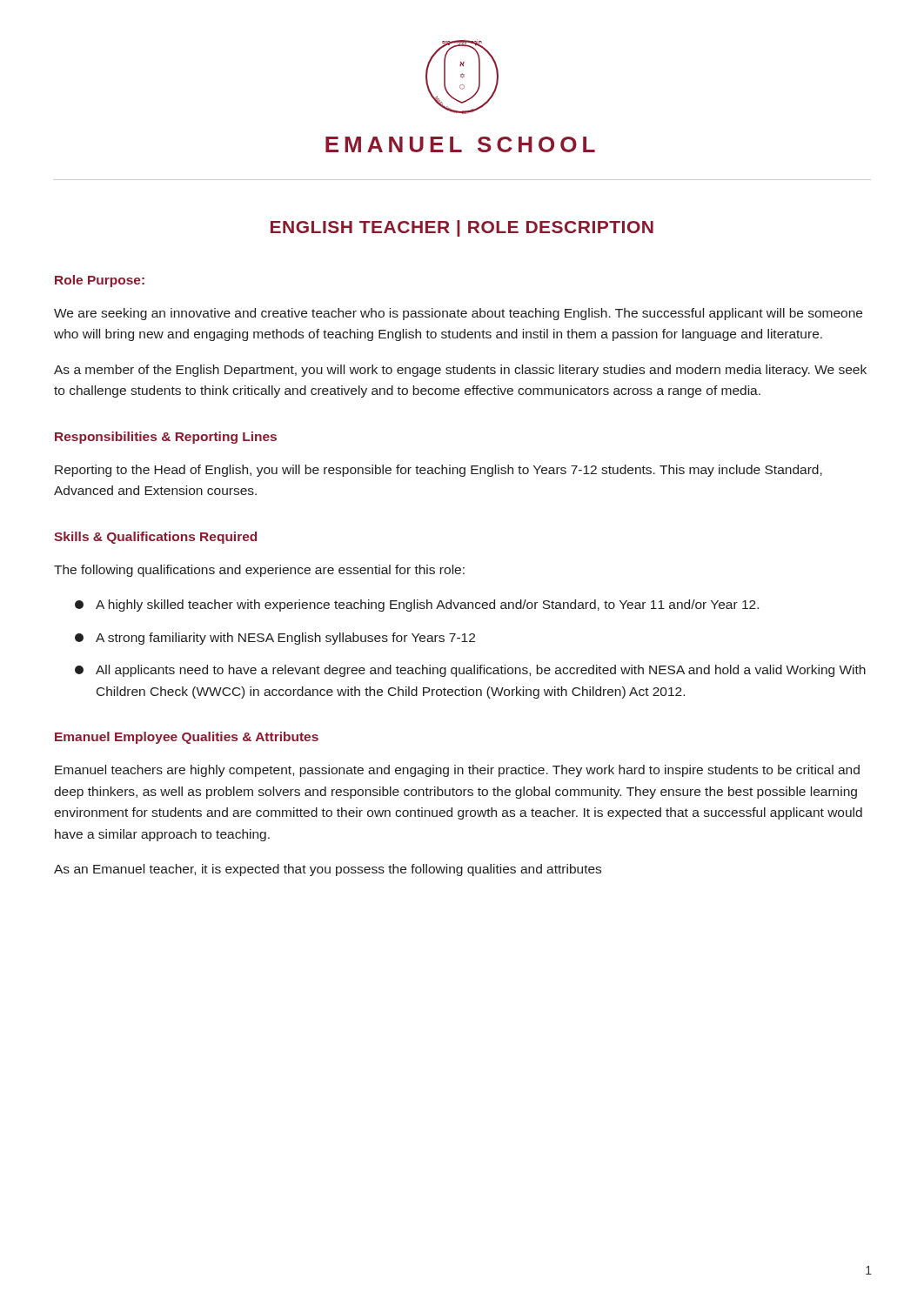Find the block on this page that starts "As an Emanuel teacher, it is expected that"
This screenshot has height=1305, width=924.
[x=328, y=869]
